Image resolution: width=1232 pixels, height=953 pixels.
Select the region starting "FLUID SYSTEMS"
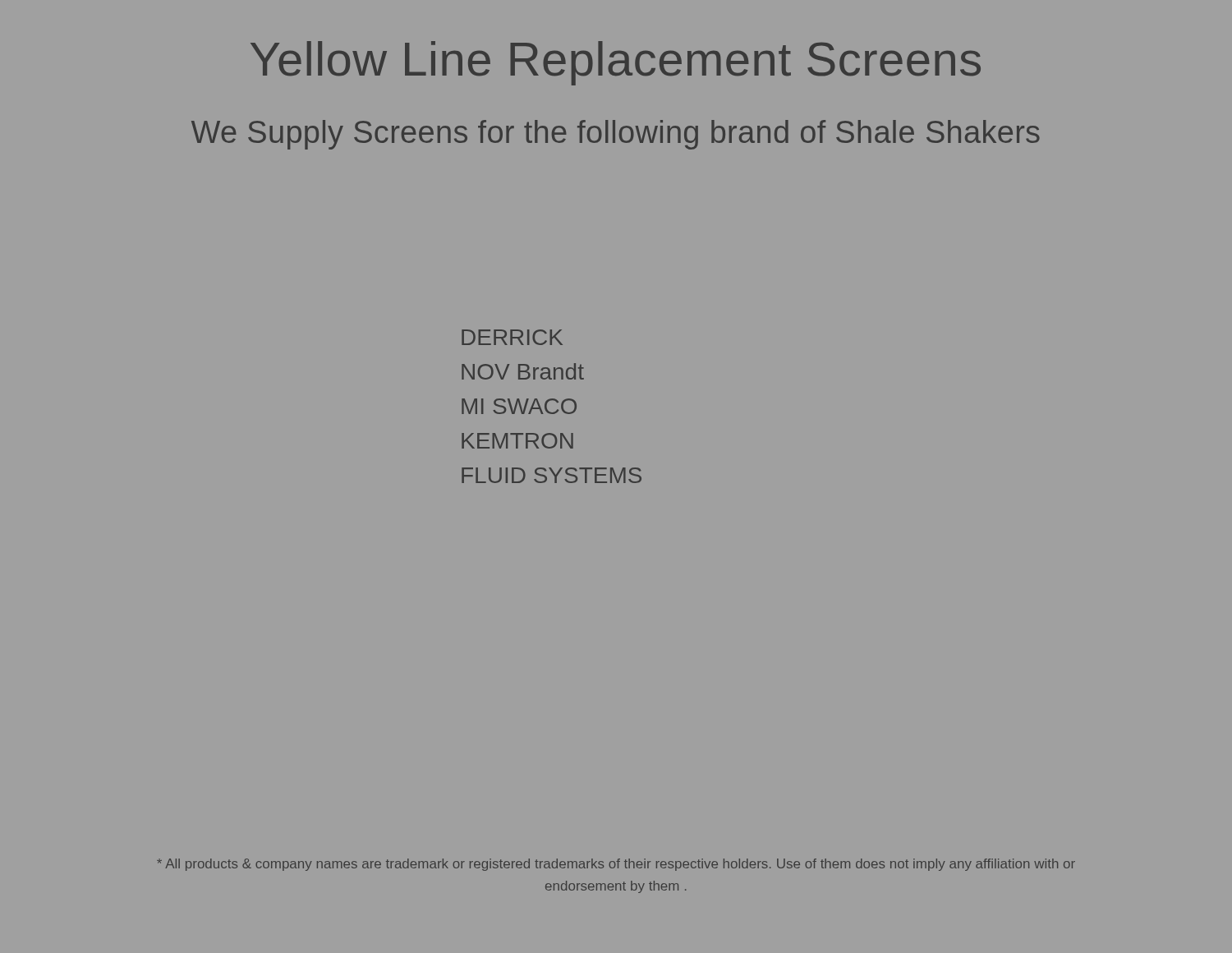(x=551, y=475)
